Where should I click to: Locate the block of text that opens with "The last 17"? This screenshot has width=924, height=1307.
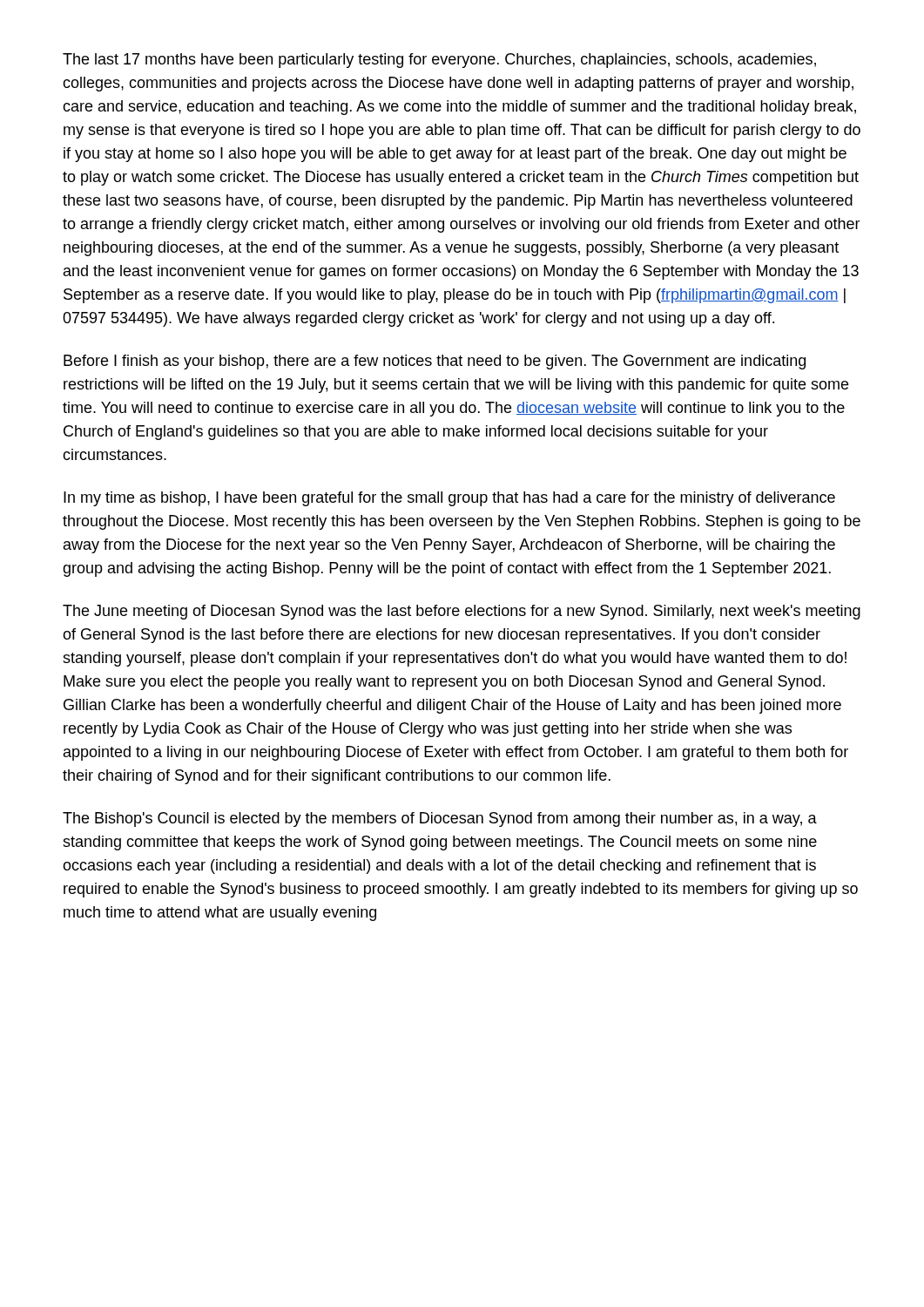point(462,189)
